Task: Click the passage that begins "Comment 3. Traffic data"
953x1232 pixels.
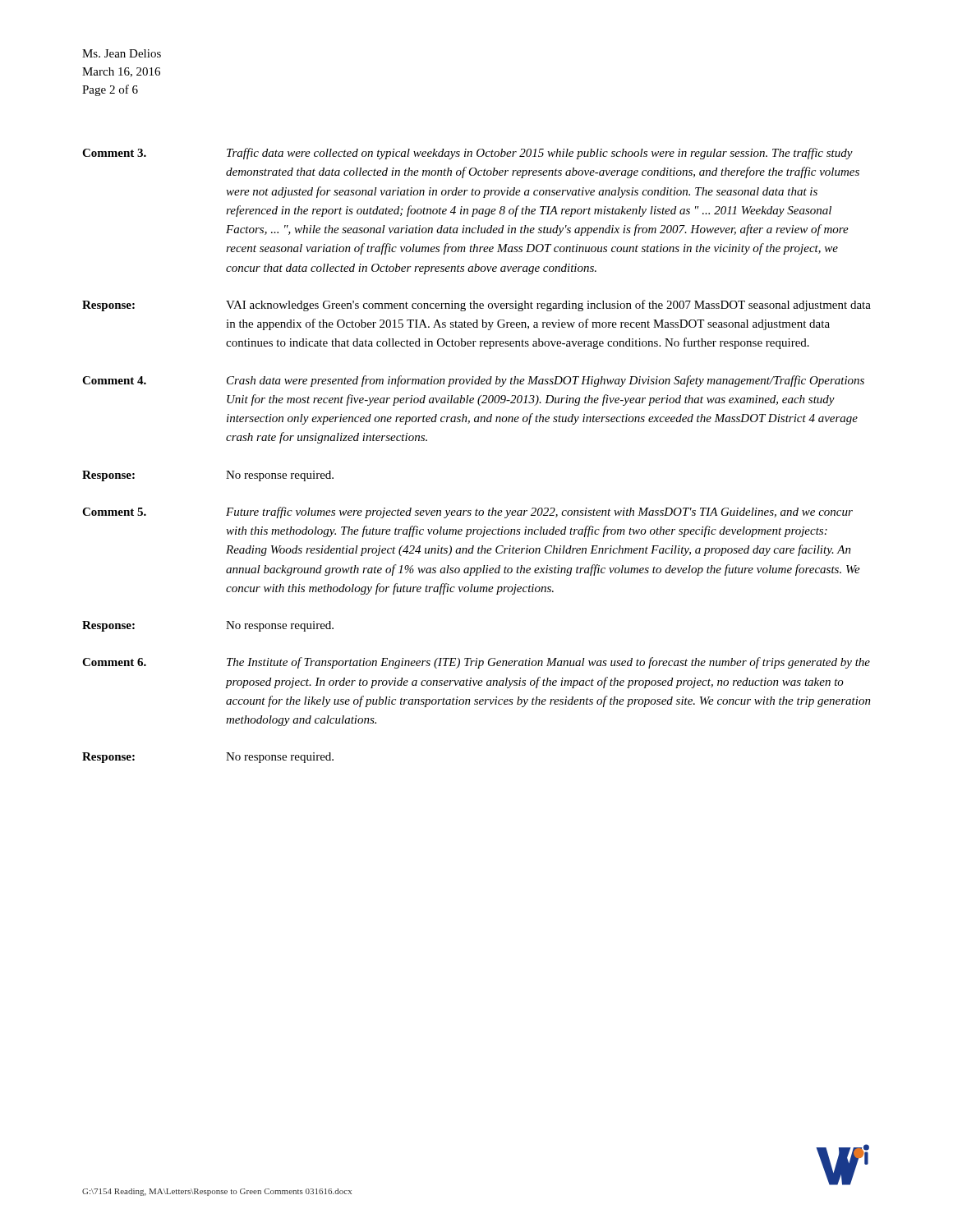Action: (x=476, y=211)
